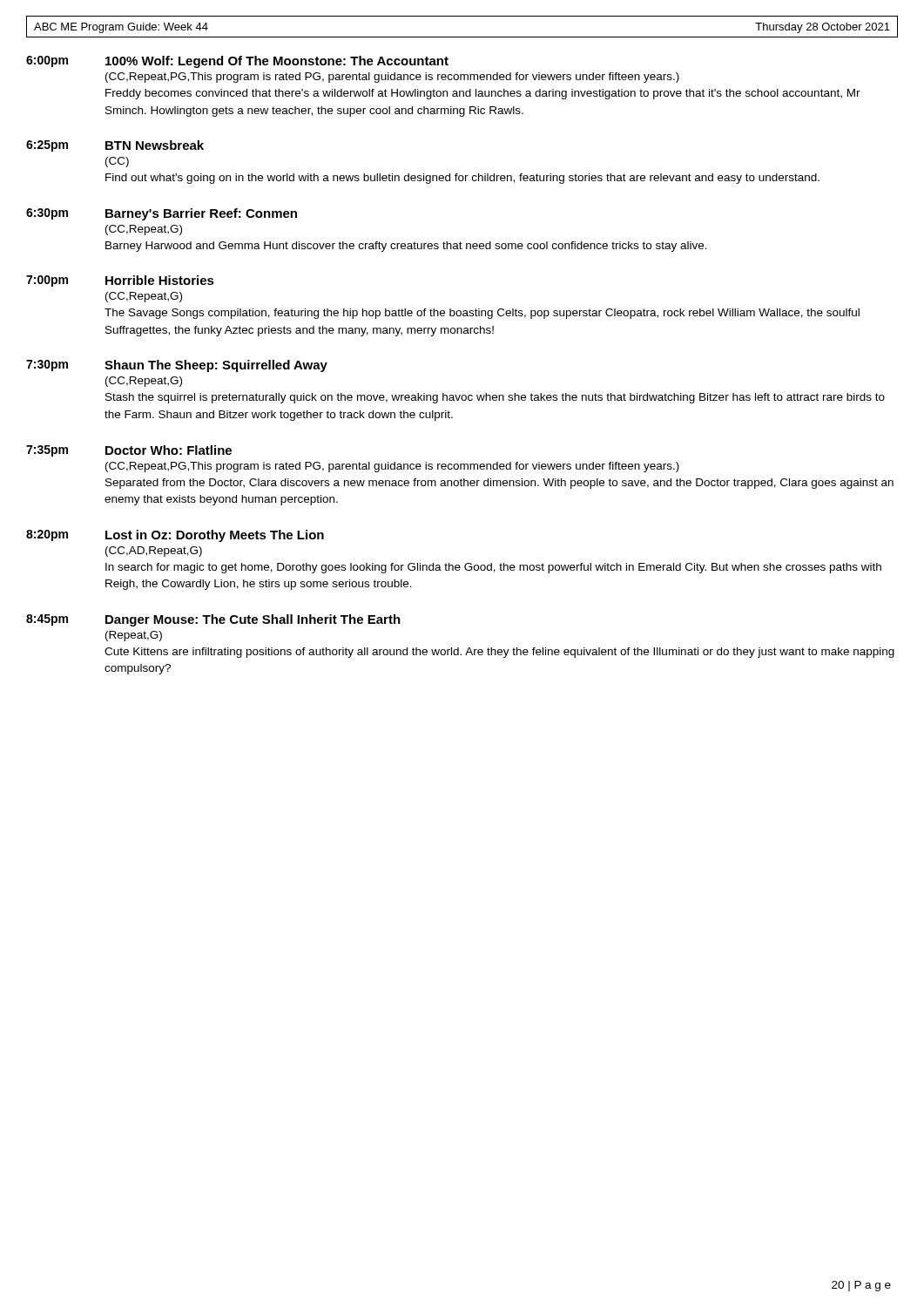Screen dimensions: 1307x924
Task: Click on the block starting "6:00pm 100% Wolf: Legend Of The Moonstone: The"
Action: [462, 86]
